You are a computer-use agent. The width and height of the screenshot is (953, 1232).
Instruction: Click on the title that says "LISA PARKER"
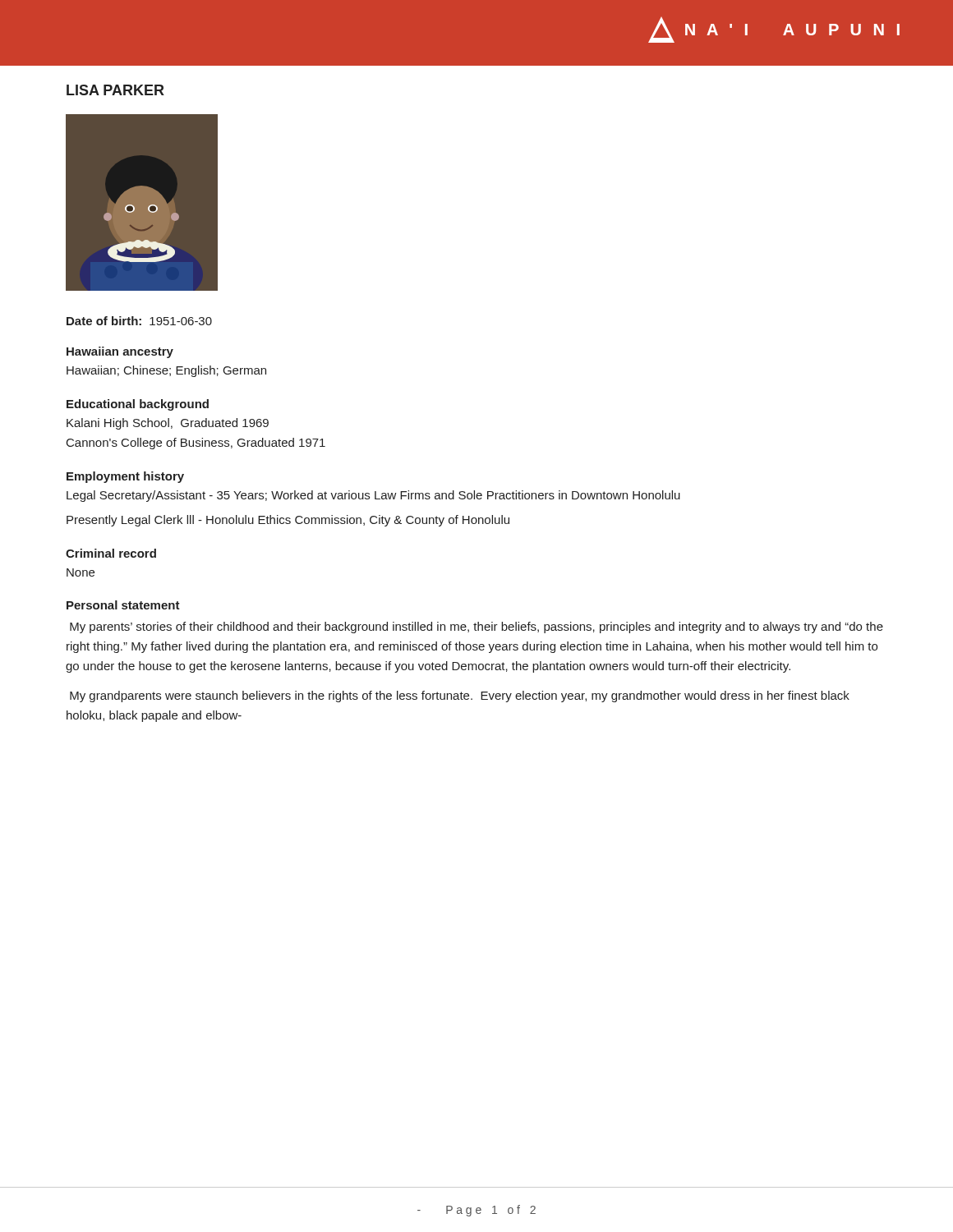[115, 90]
